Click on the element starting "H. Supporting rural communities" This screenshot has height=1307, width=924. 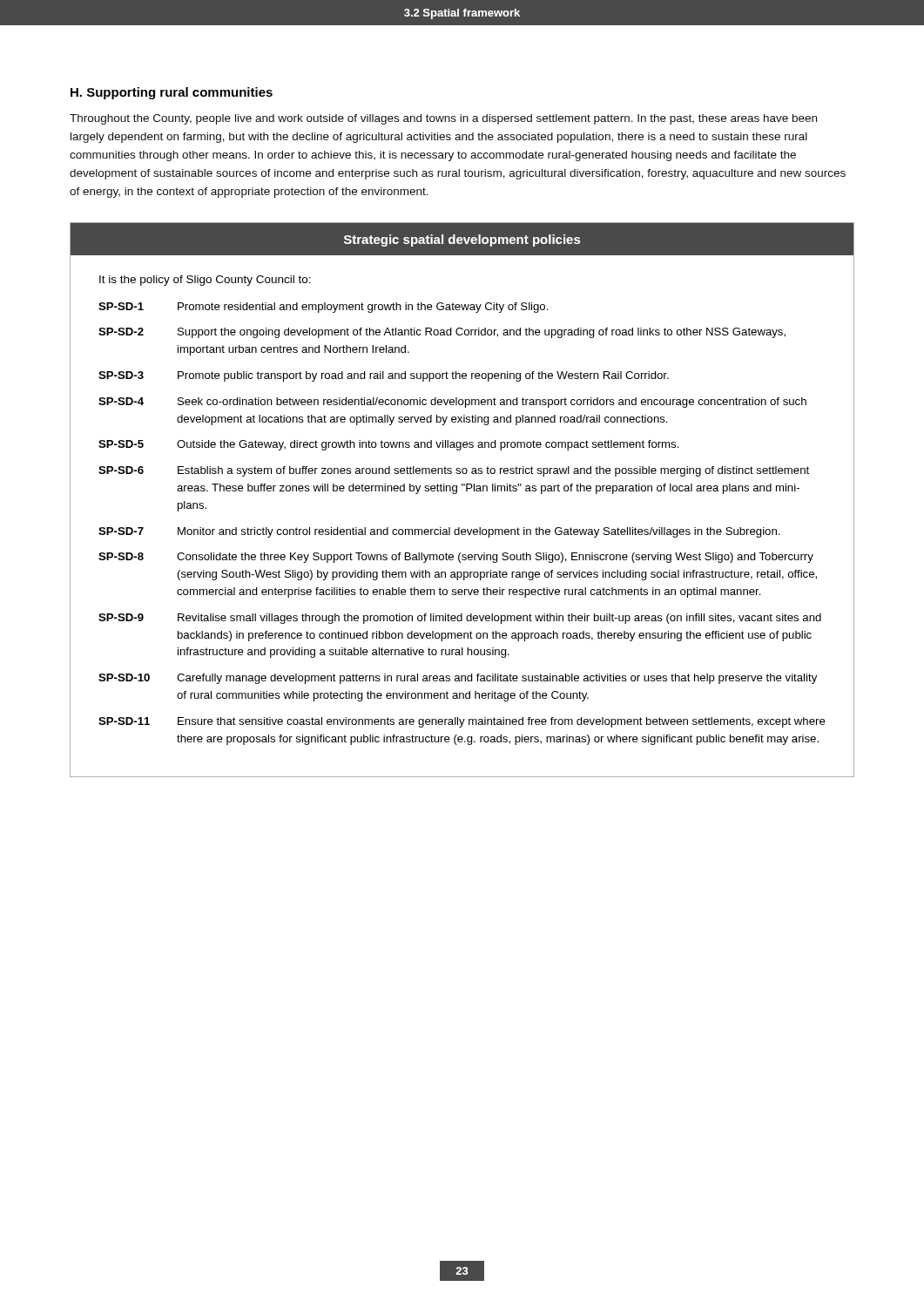point(171,92)
